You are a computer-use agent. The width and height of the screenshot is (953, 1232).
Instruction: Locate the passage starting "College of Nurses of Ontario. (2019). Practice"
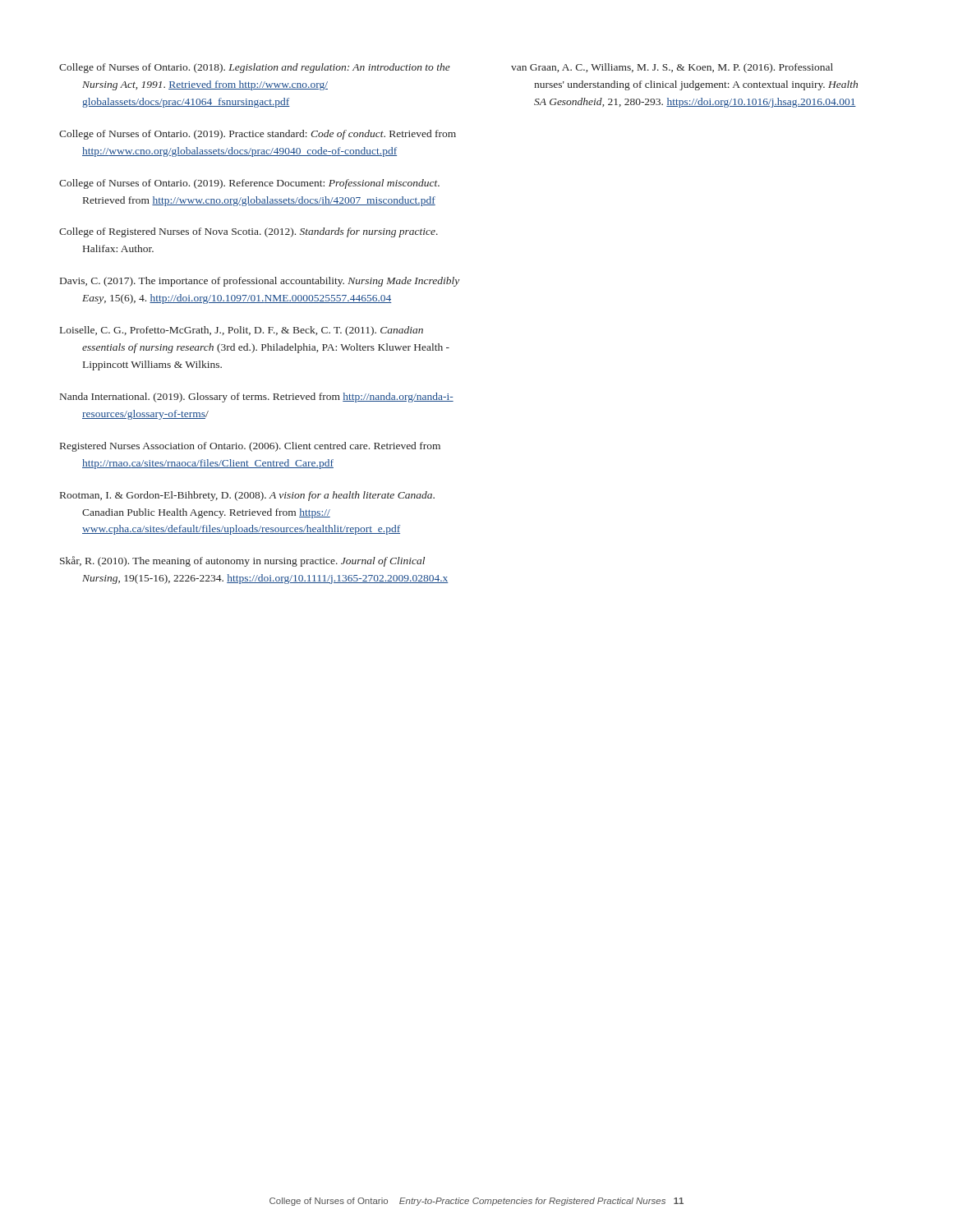pyautogui.click(x=258, y=142)
